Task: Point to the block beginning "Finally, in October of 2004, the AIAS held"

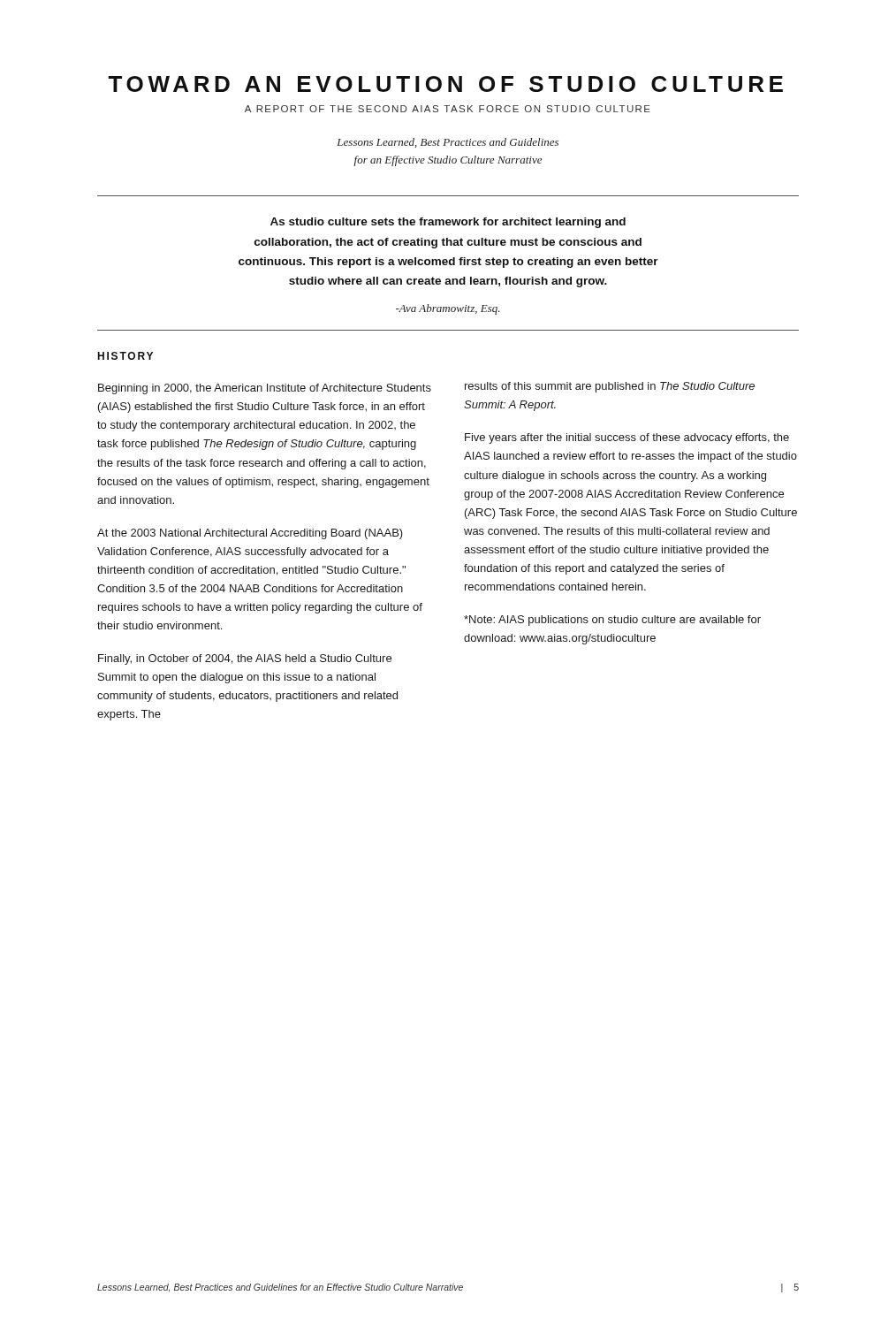Action: [x=248, y=686]
